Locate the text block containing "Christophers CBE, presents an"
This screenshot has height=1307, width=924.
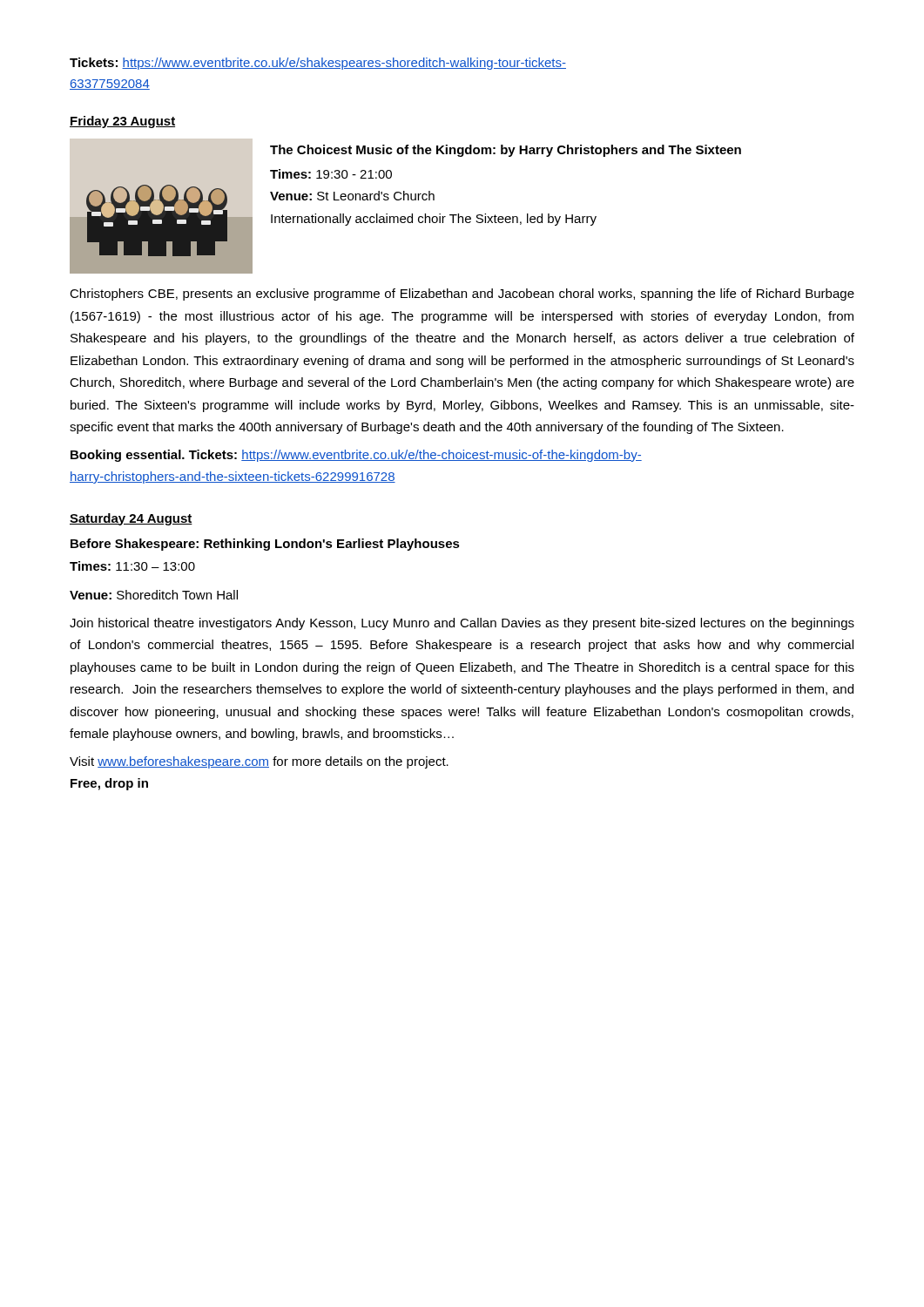point(462,360)
